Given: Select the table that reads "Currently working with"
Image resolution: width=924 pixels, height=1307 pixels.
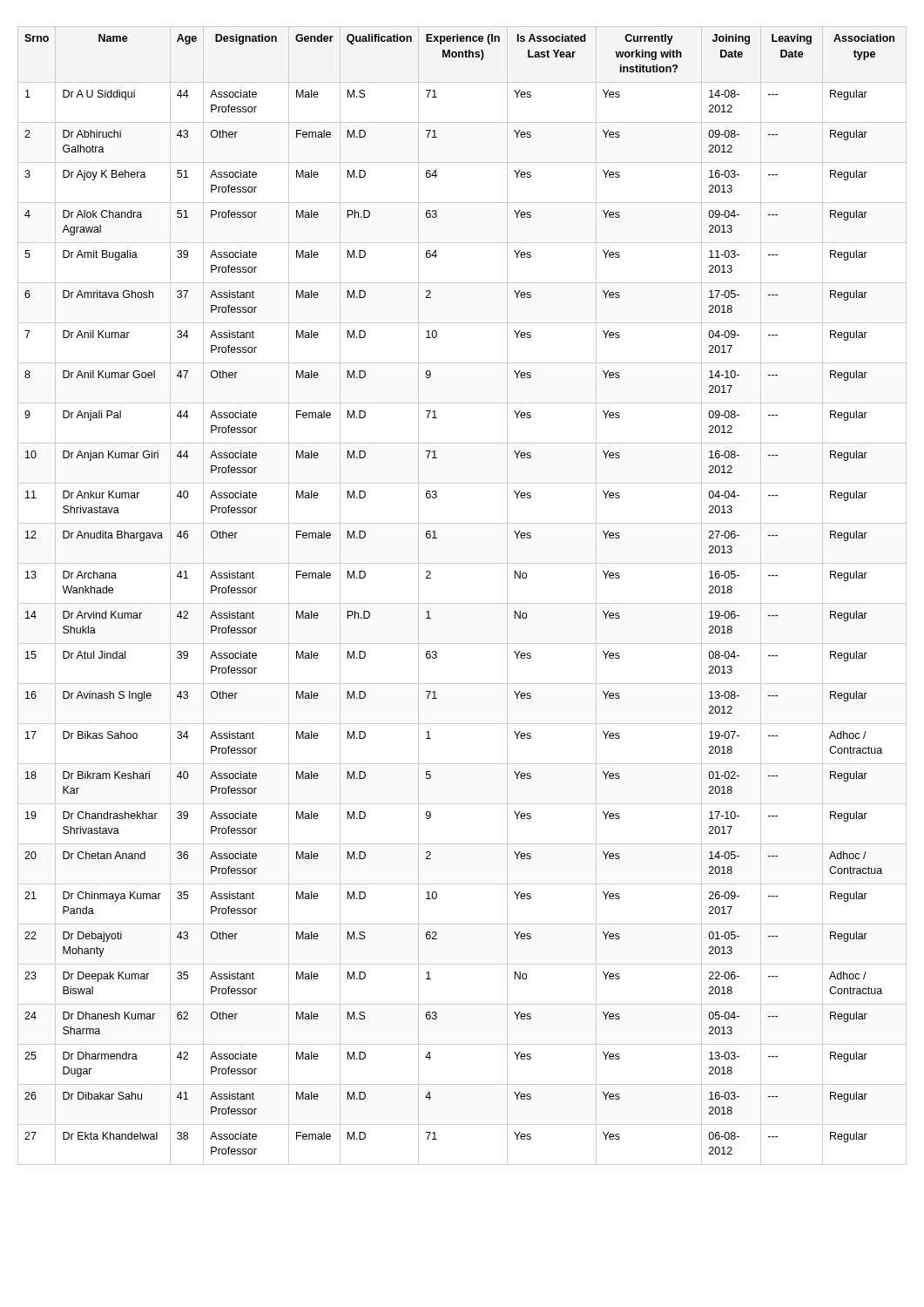Looking at the screenshot, I should coord(462,595).
